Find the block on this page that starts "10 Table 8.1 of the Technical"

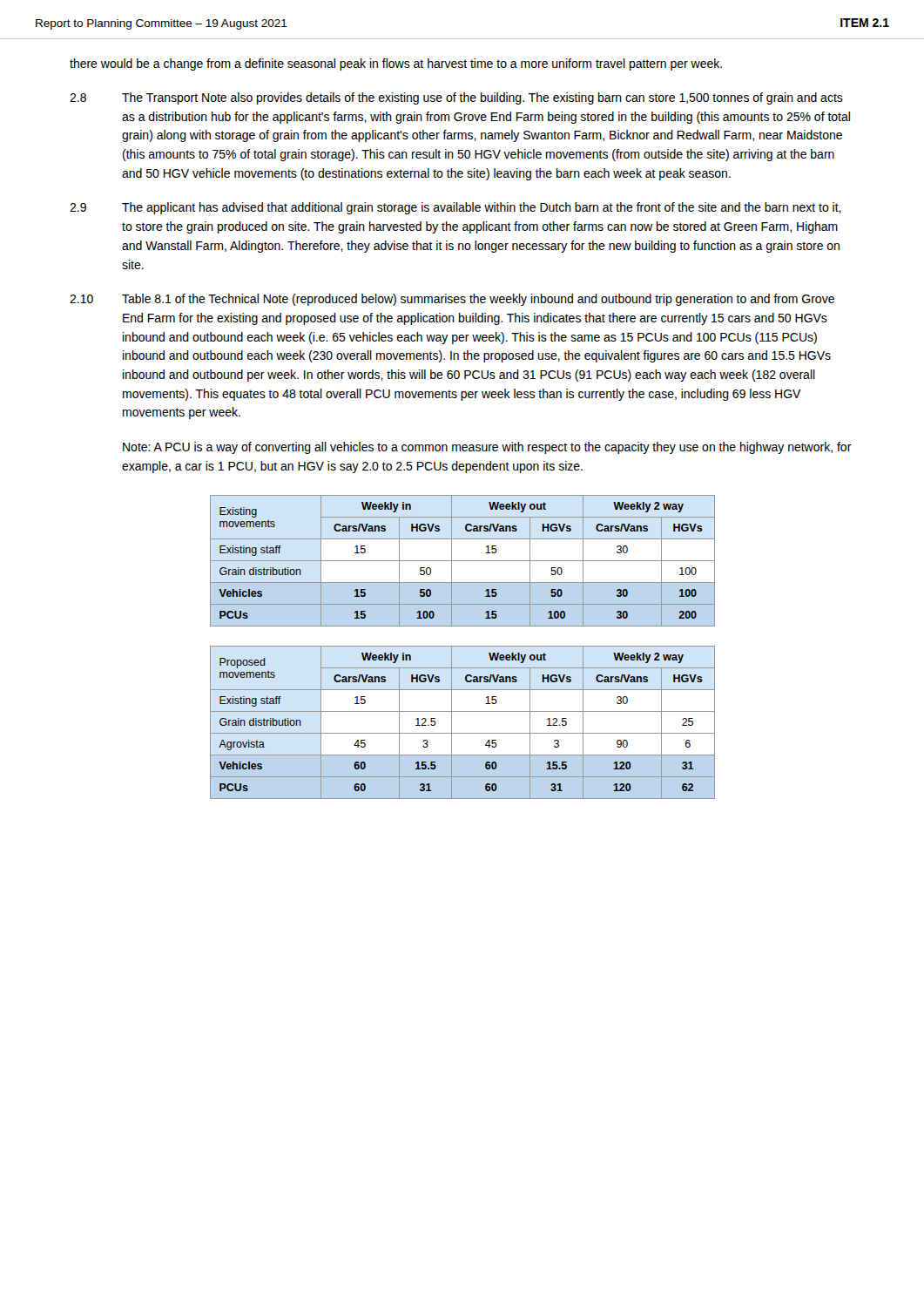click(462, 356)
